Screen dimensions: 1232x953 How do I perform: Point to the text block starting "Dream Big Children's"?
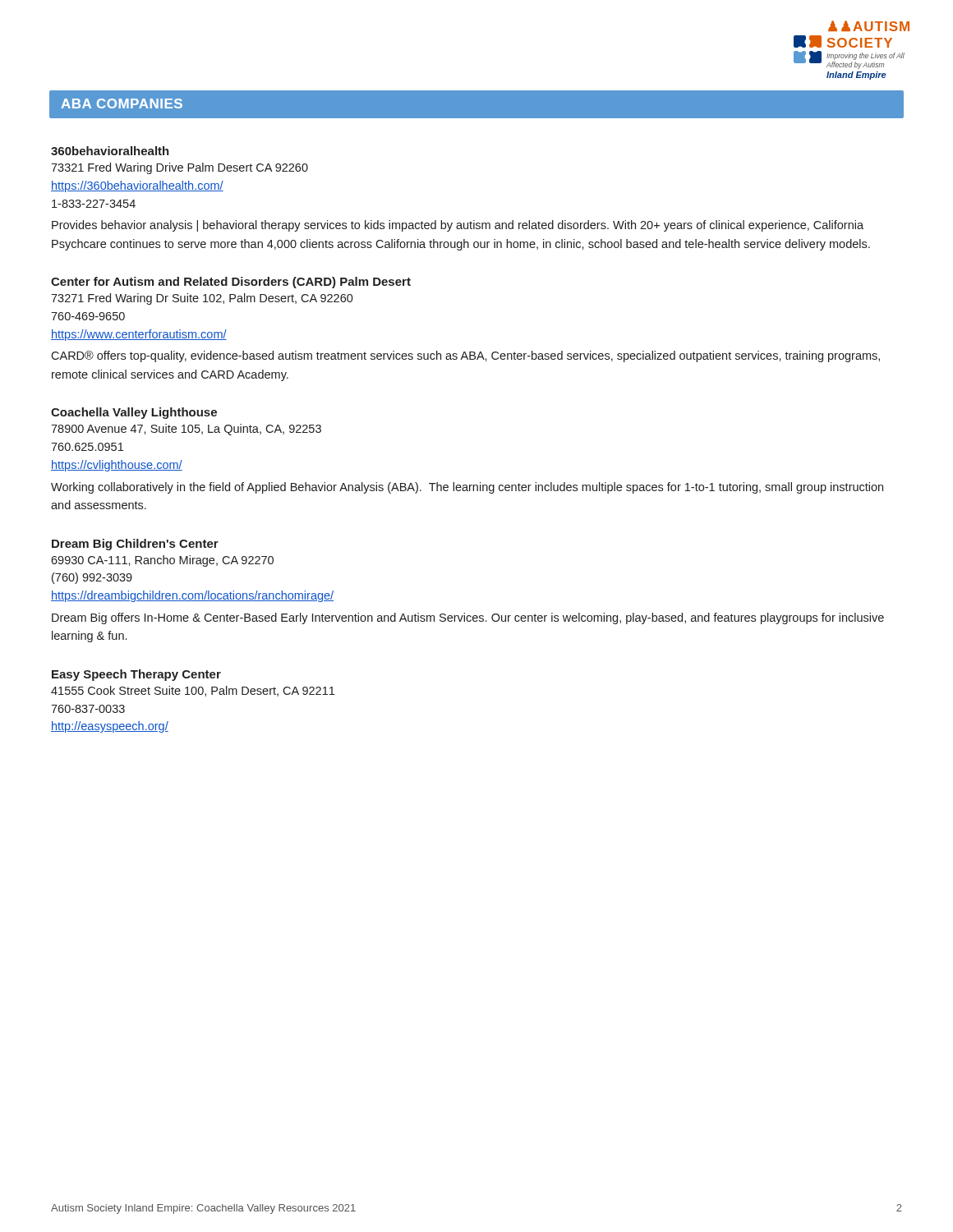point(135,545)
